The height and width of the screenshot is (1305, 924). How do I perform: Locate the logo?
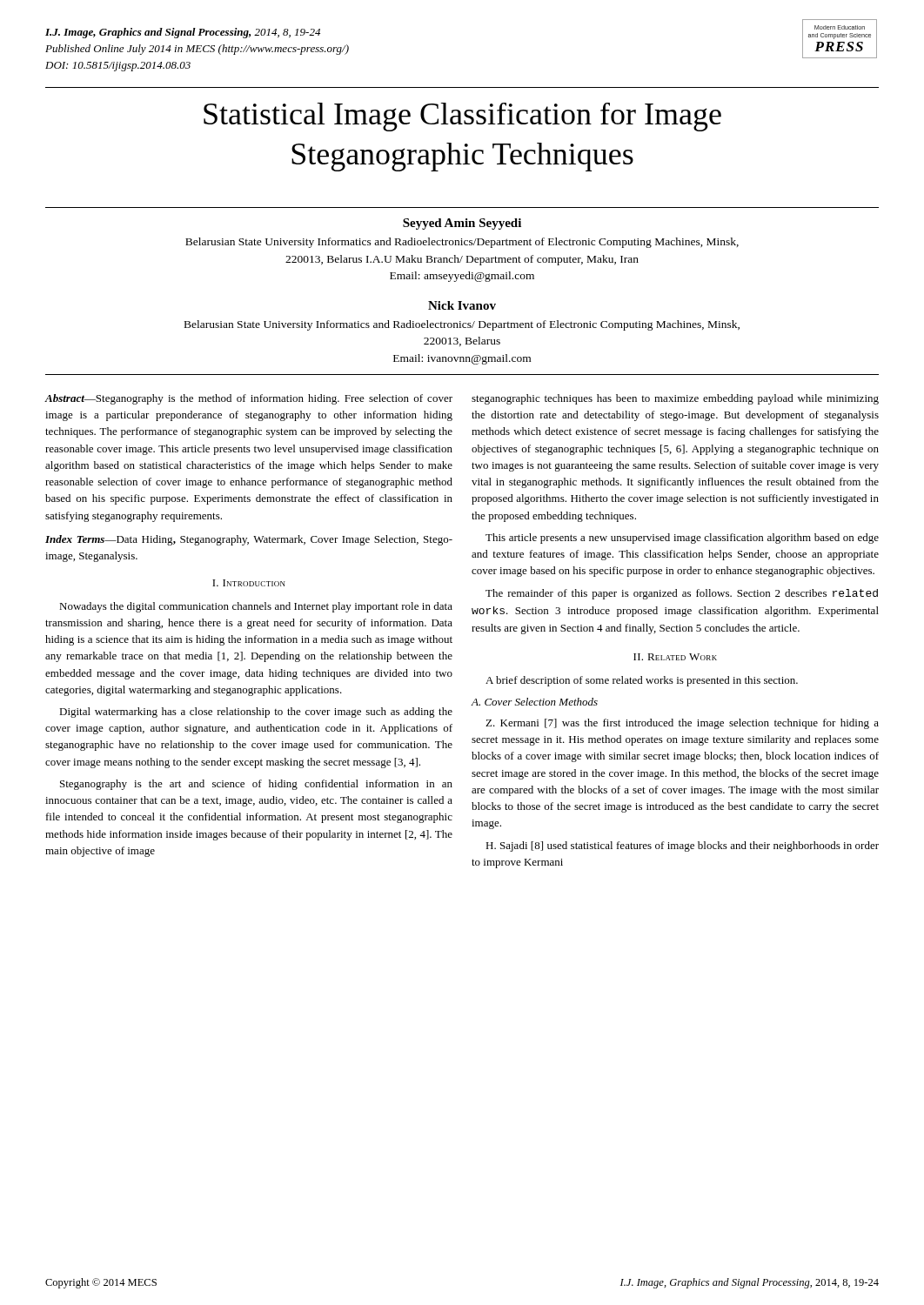coord(840,39)
